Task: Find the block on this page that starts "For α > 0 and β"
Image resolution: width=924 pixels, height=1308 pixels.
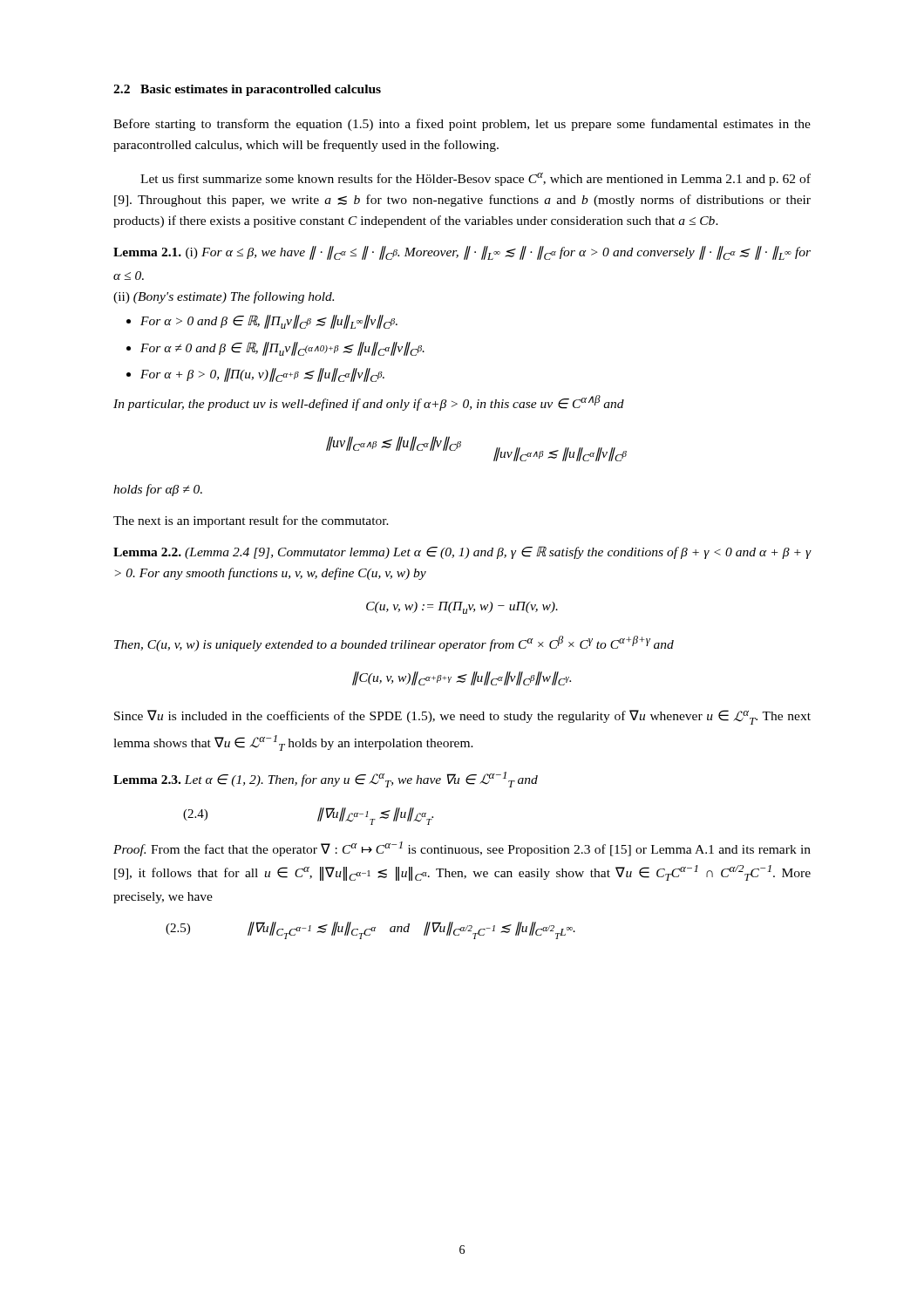Action: [269, 323]
